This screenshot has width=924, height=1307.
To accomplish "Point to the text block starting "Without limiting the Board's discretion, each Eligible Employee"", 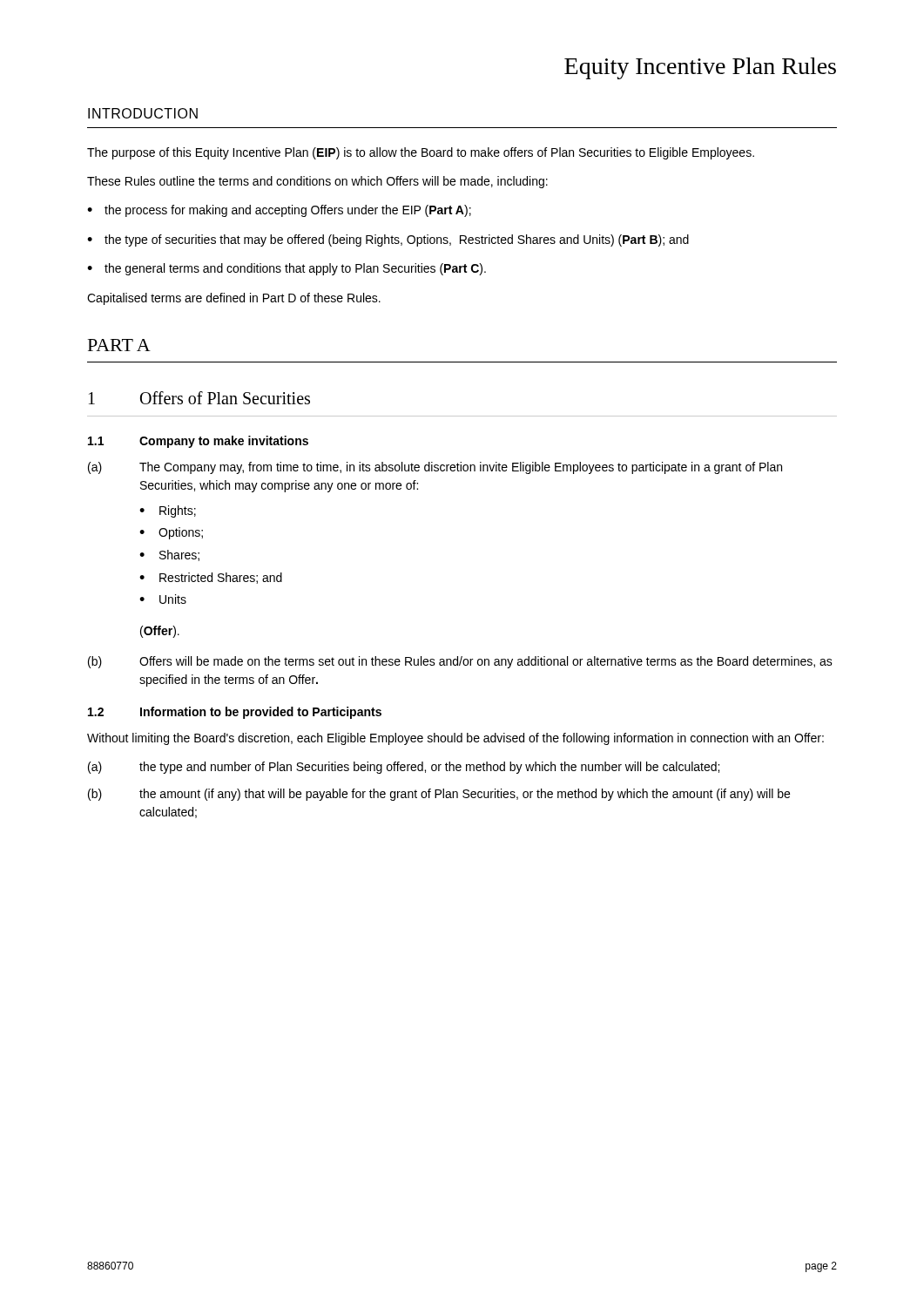I will coord(462,738).
